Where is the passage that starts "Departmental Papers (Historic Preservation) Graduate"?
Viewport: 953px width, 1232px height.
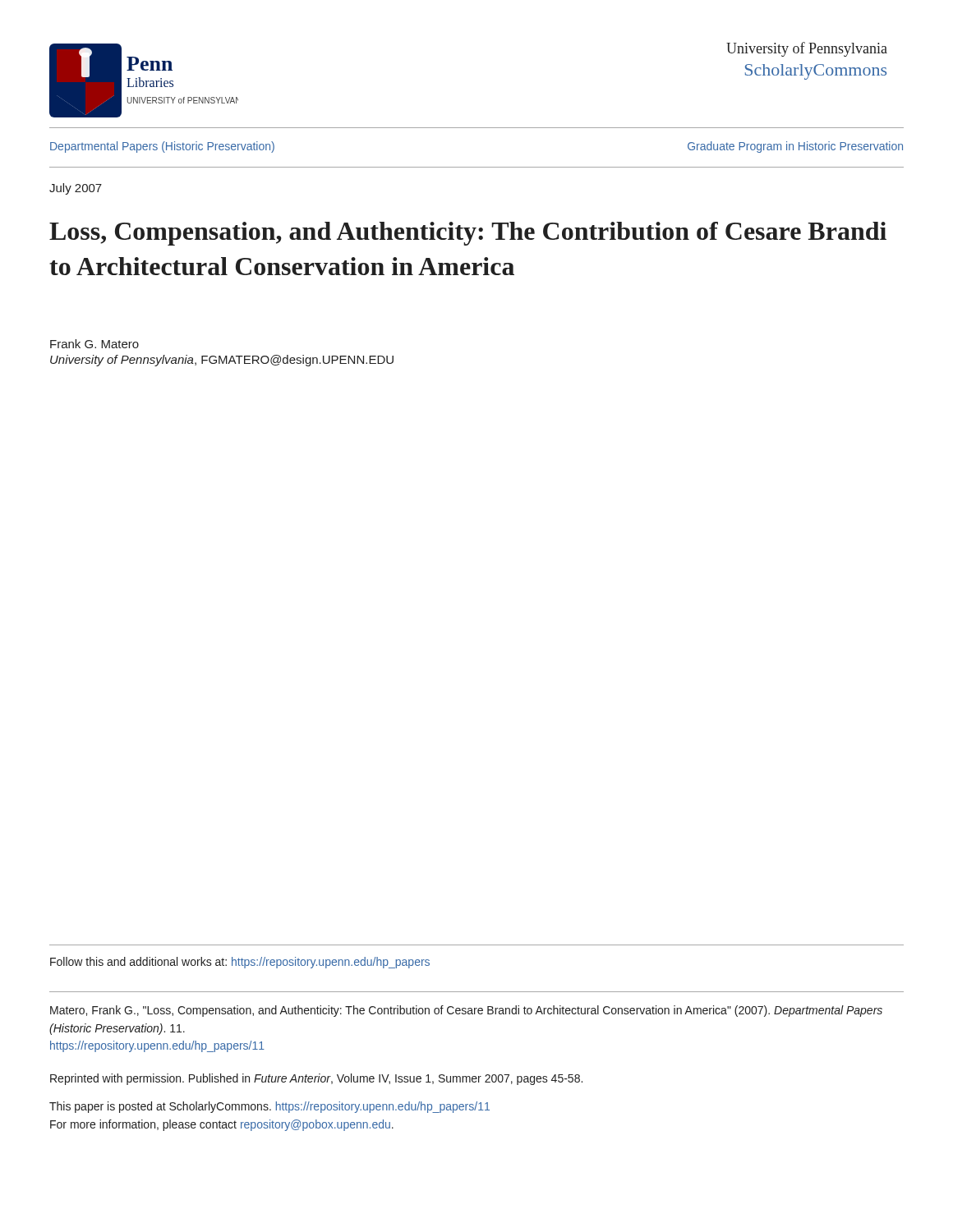[x=163, y=147]
